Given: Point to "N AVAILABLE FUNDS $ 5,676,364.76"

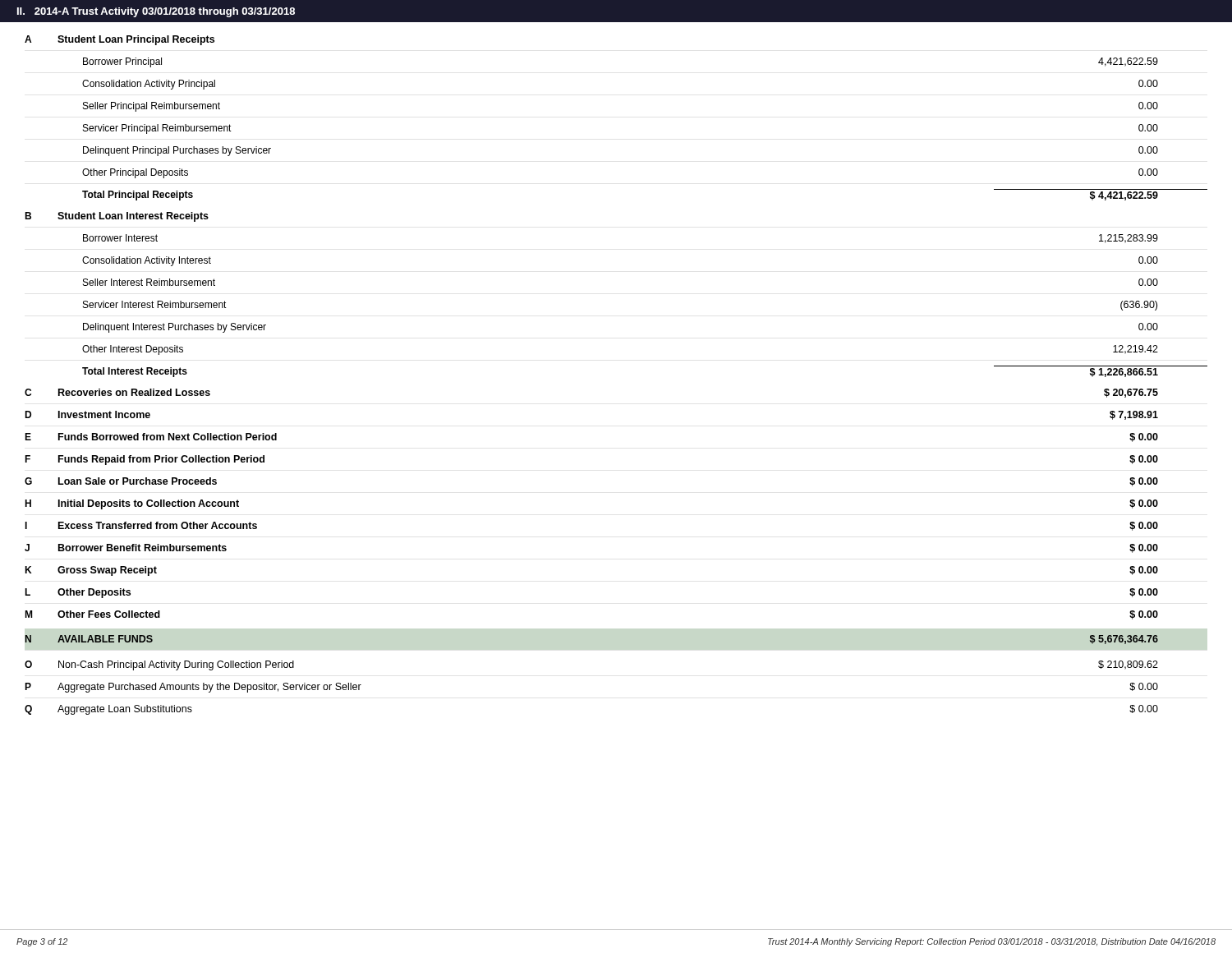Looking at the screenshot, I should coord(104,640).
